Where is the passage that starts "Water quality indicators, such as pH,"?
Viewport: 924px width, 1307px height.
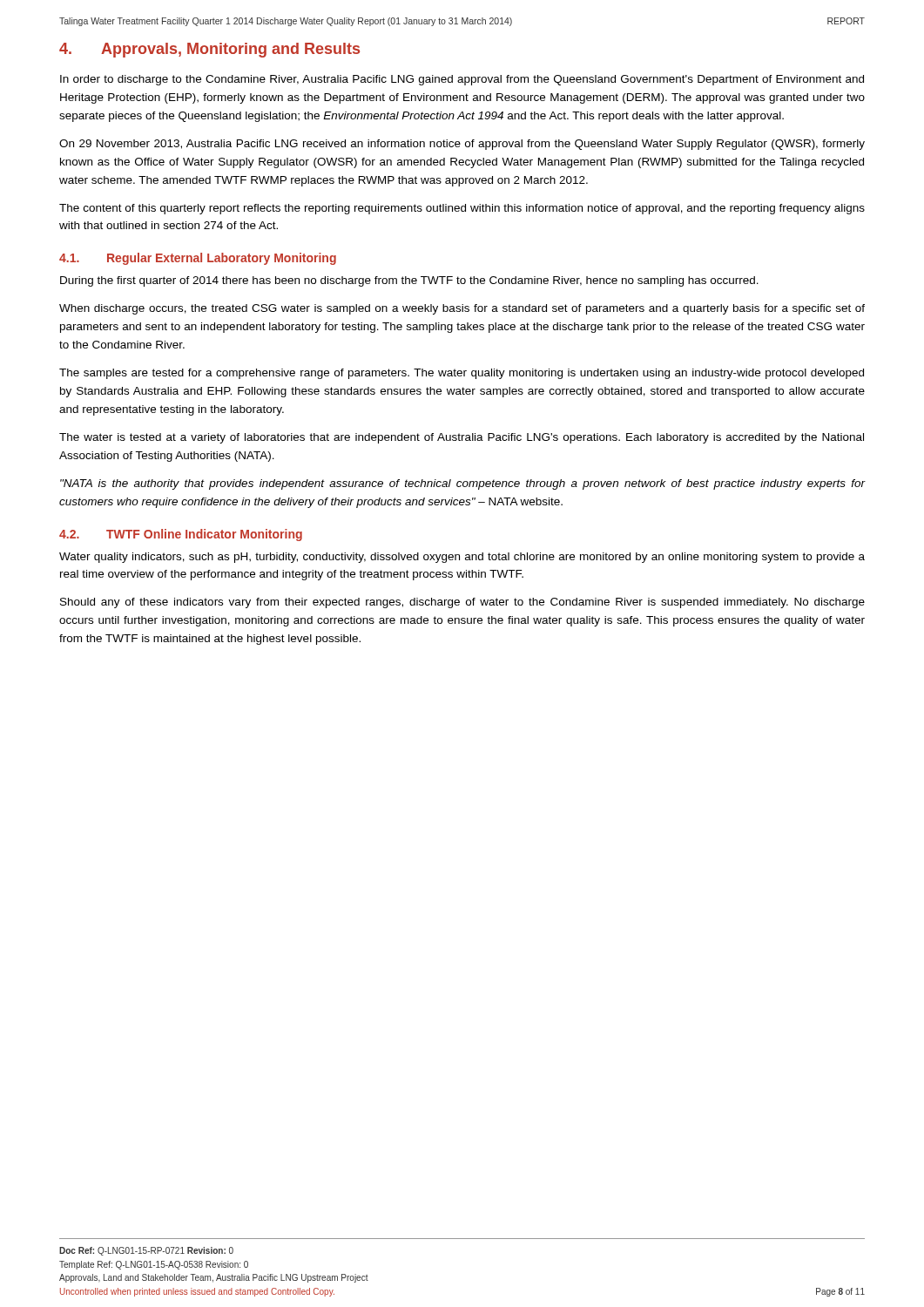click(x=462, y=566)
